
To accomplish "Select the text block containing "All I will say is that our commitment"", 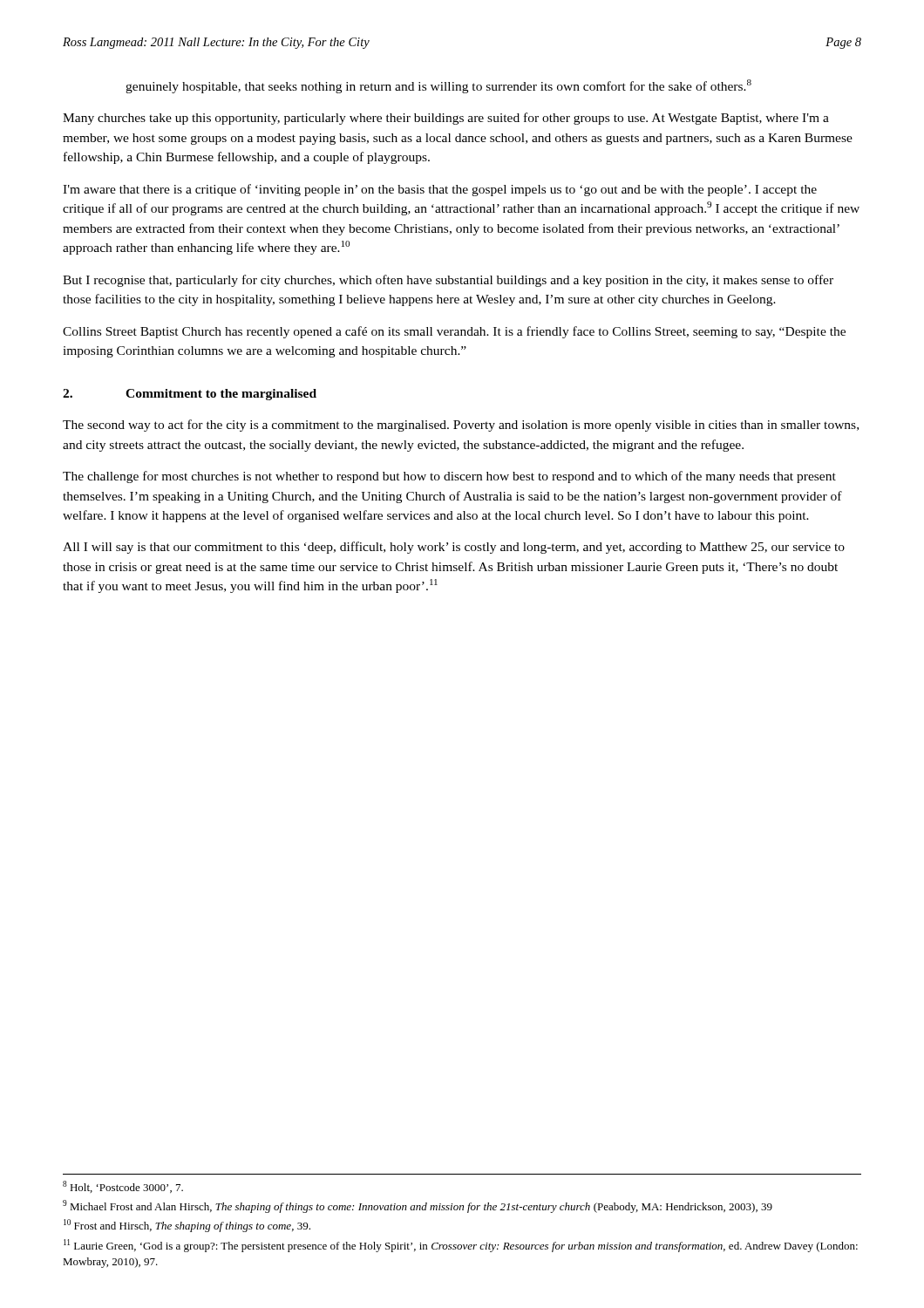I will [x=454, y=566].
